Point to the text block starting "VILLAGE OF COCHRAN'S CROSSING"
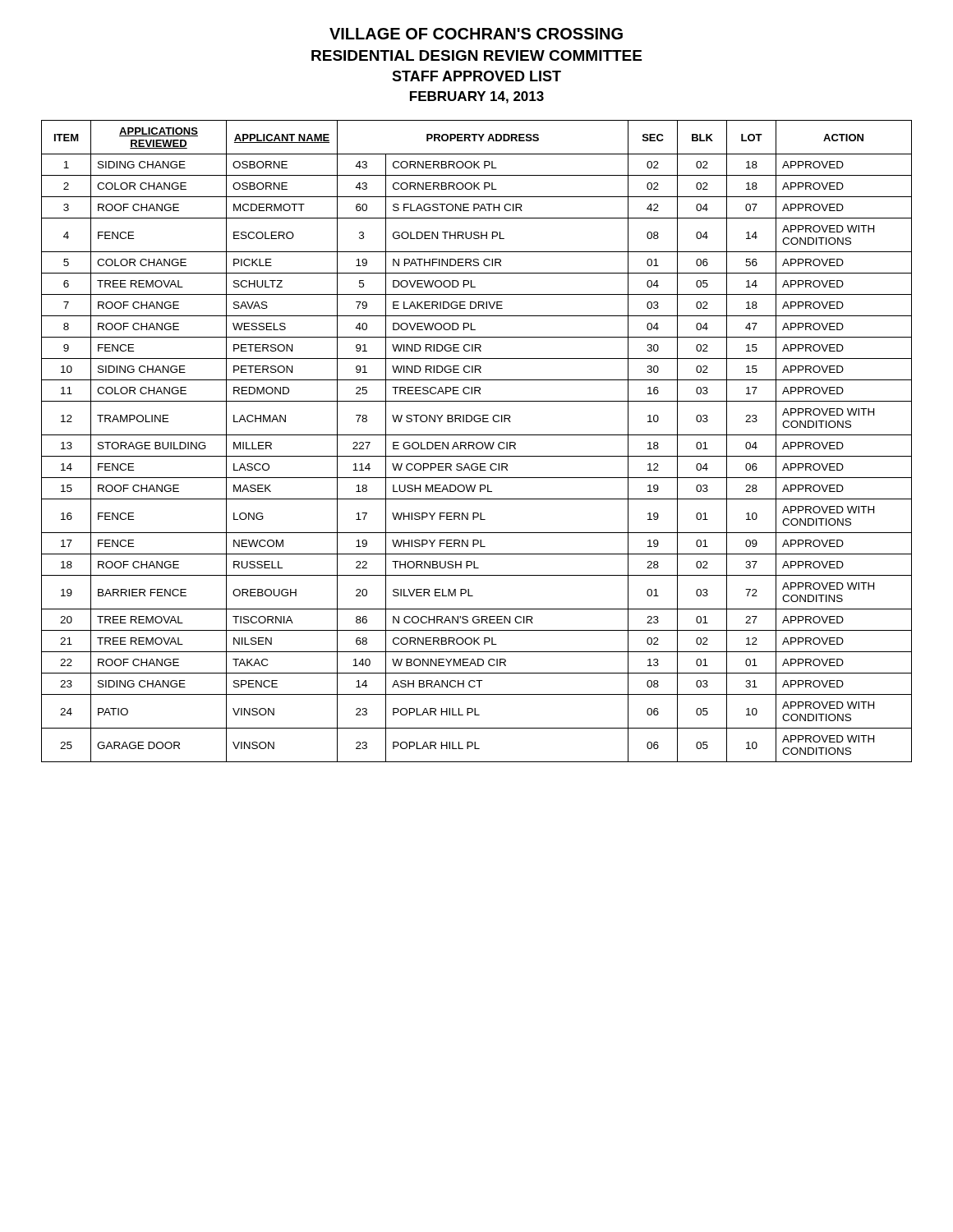 pyautogui.click(x=476, y=65)
